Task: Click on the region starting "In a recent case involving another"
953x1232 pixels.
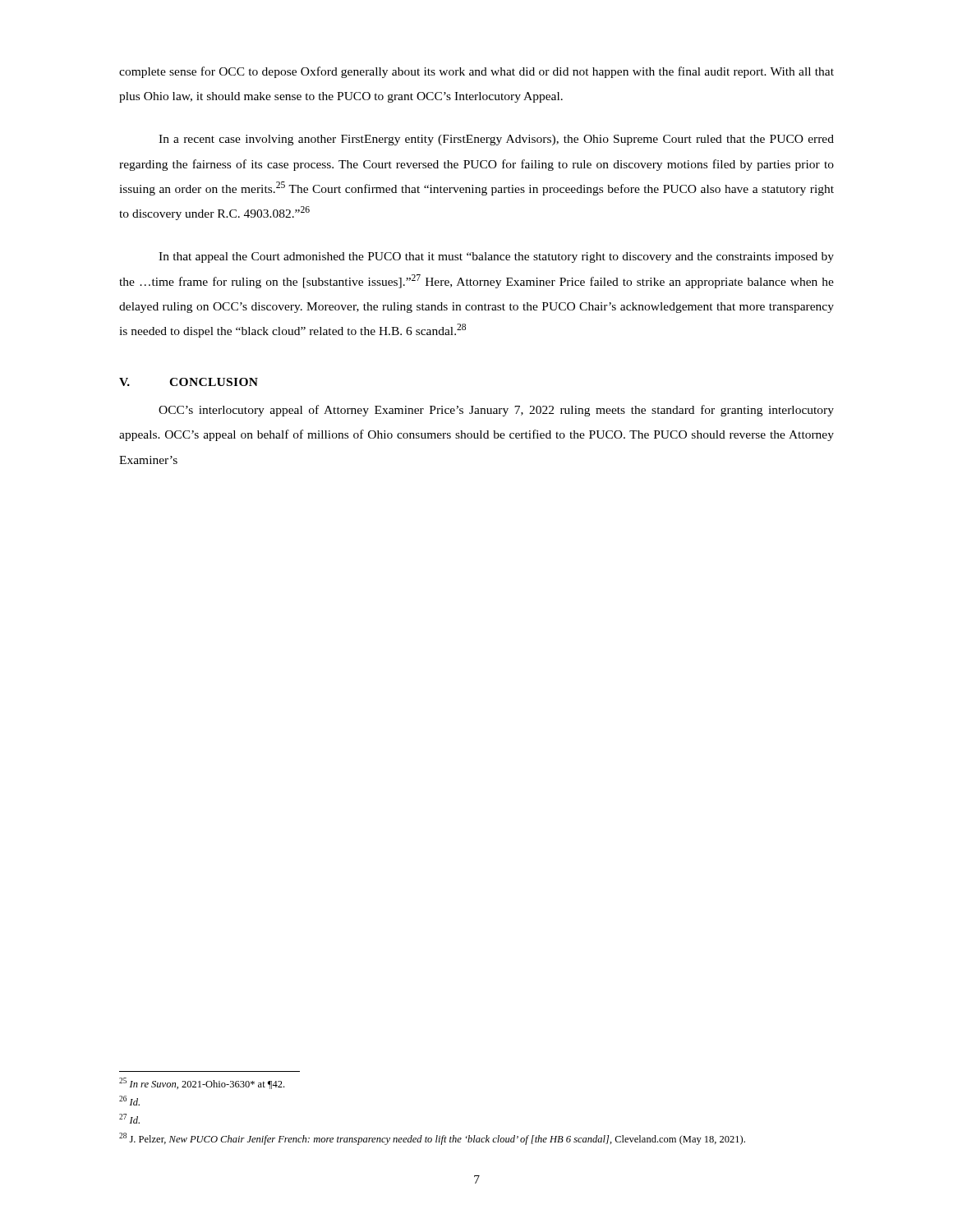Action: [476, 176]
